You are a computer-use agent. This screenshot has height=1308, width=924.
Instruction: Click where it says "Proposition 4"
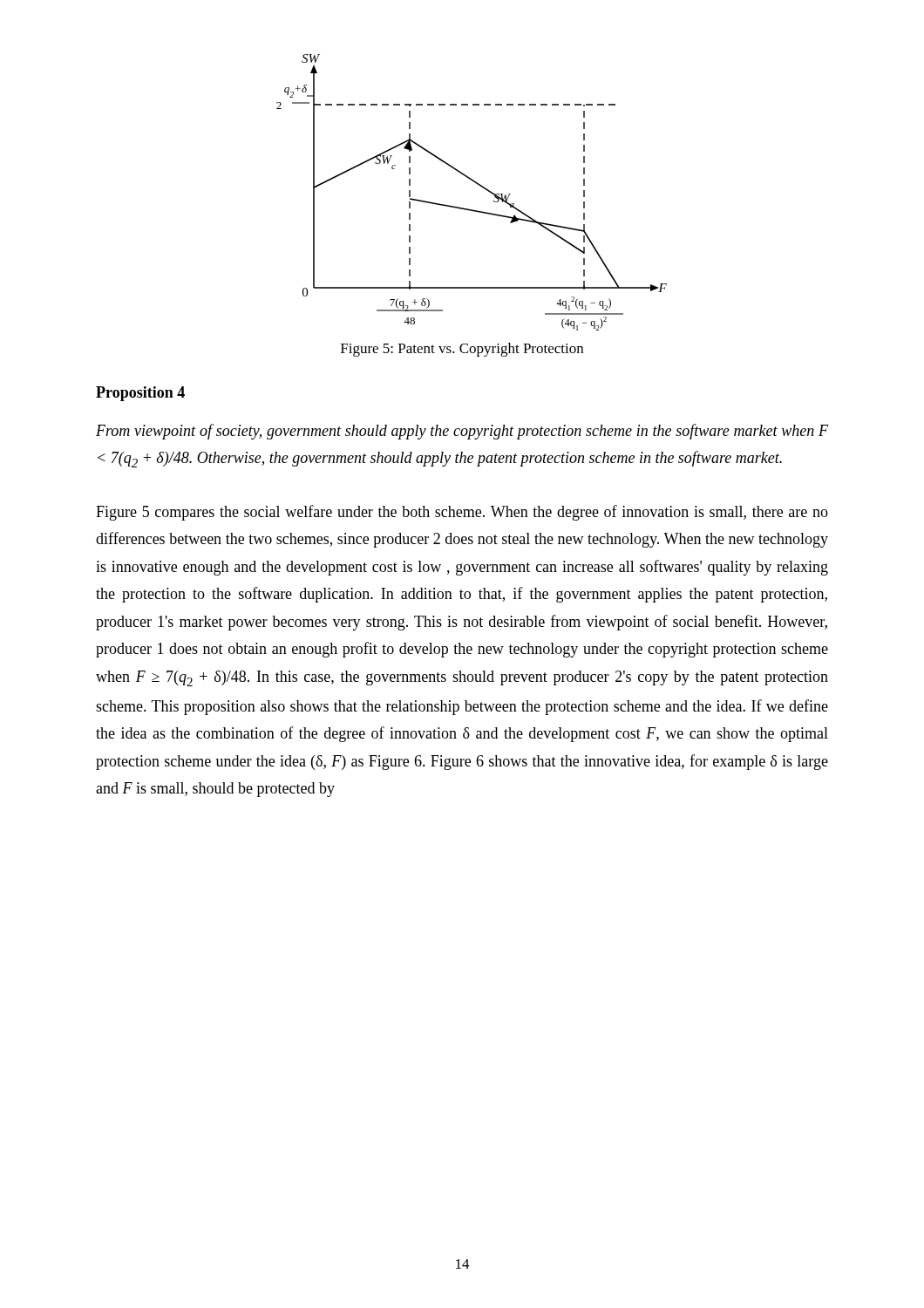[x=140, y=392]
